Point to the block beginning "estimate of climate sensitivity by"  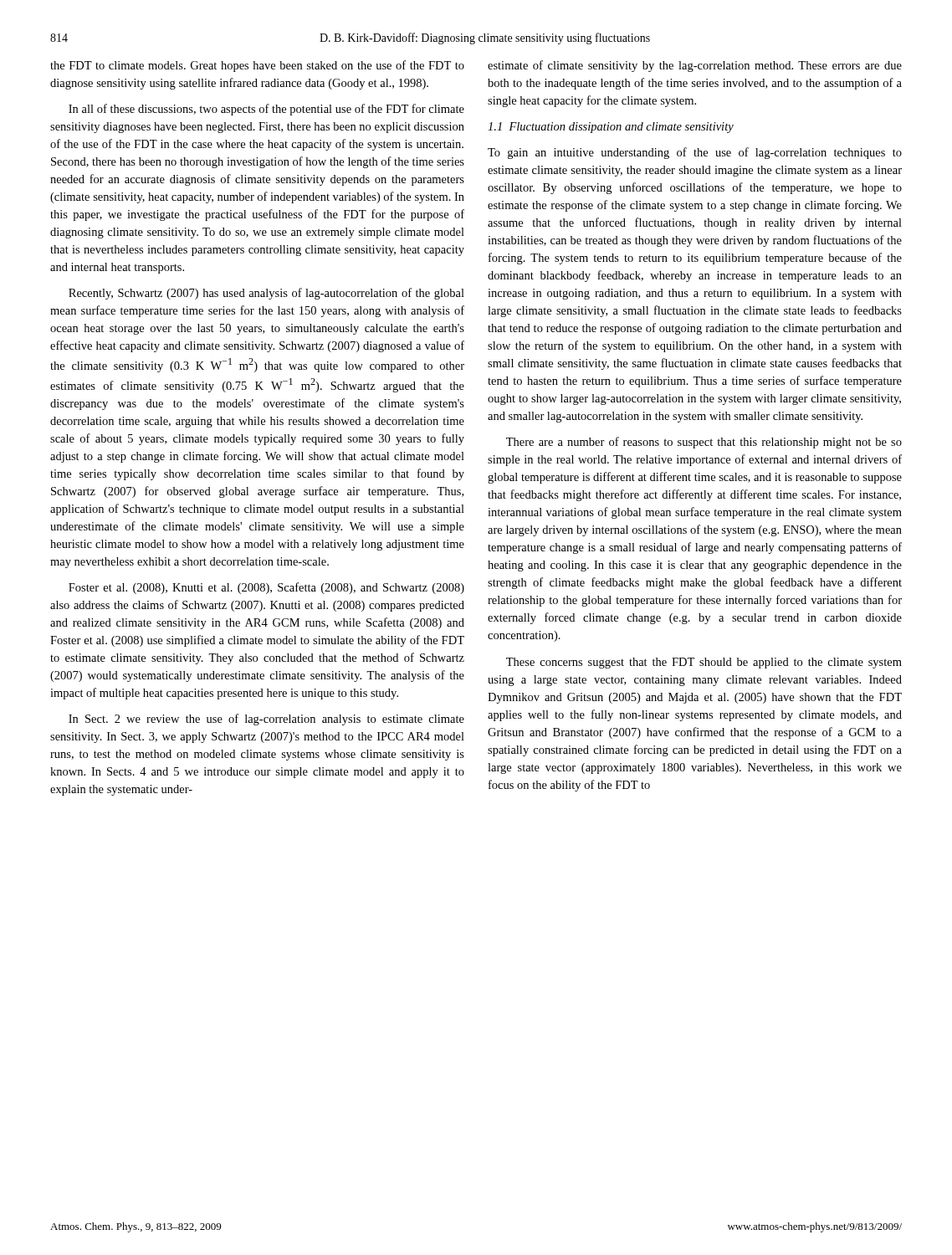coord(695,83)
